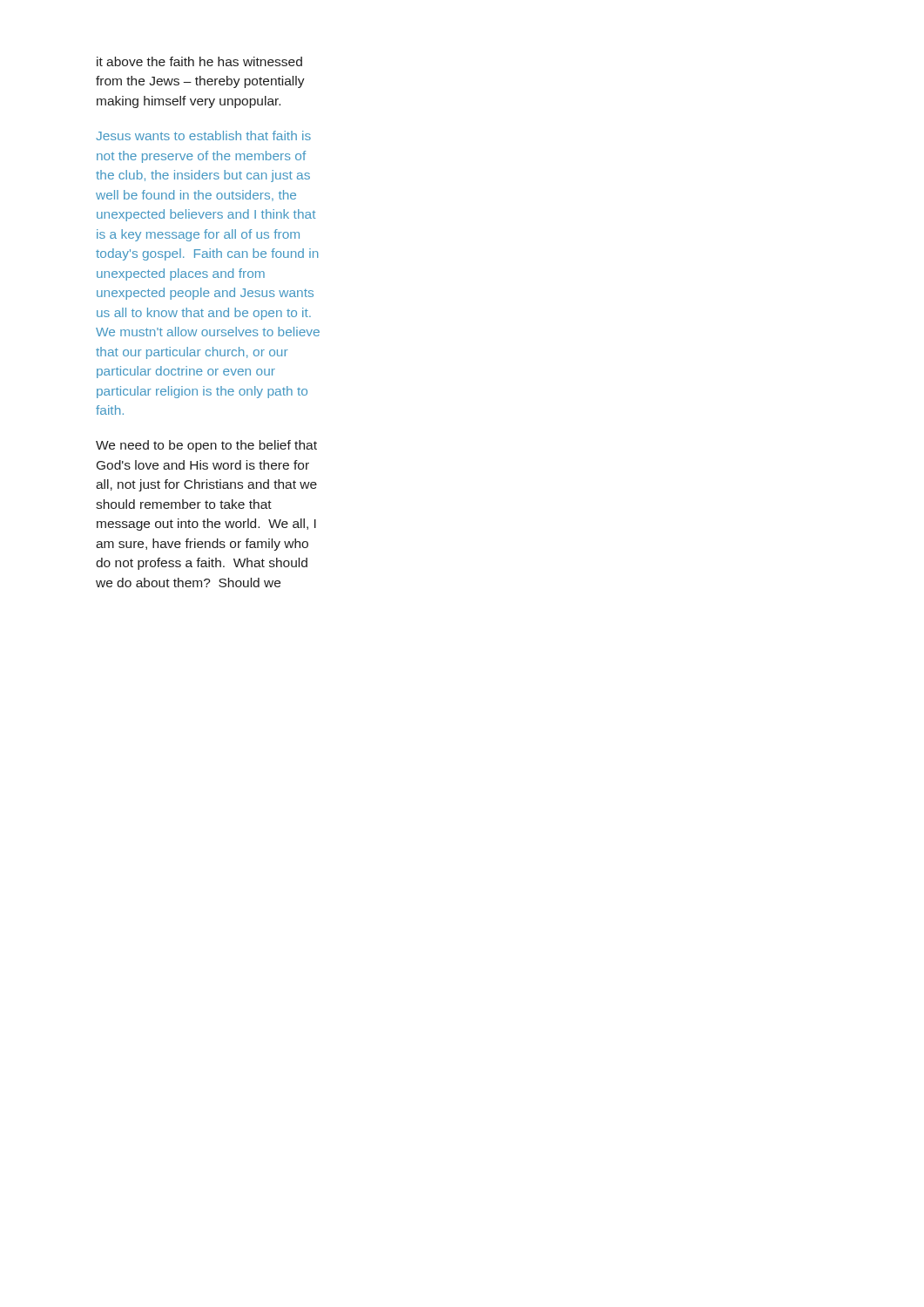Locate the block of text that opens with "it above the"

tap(200, 81)
